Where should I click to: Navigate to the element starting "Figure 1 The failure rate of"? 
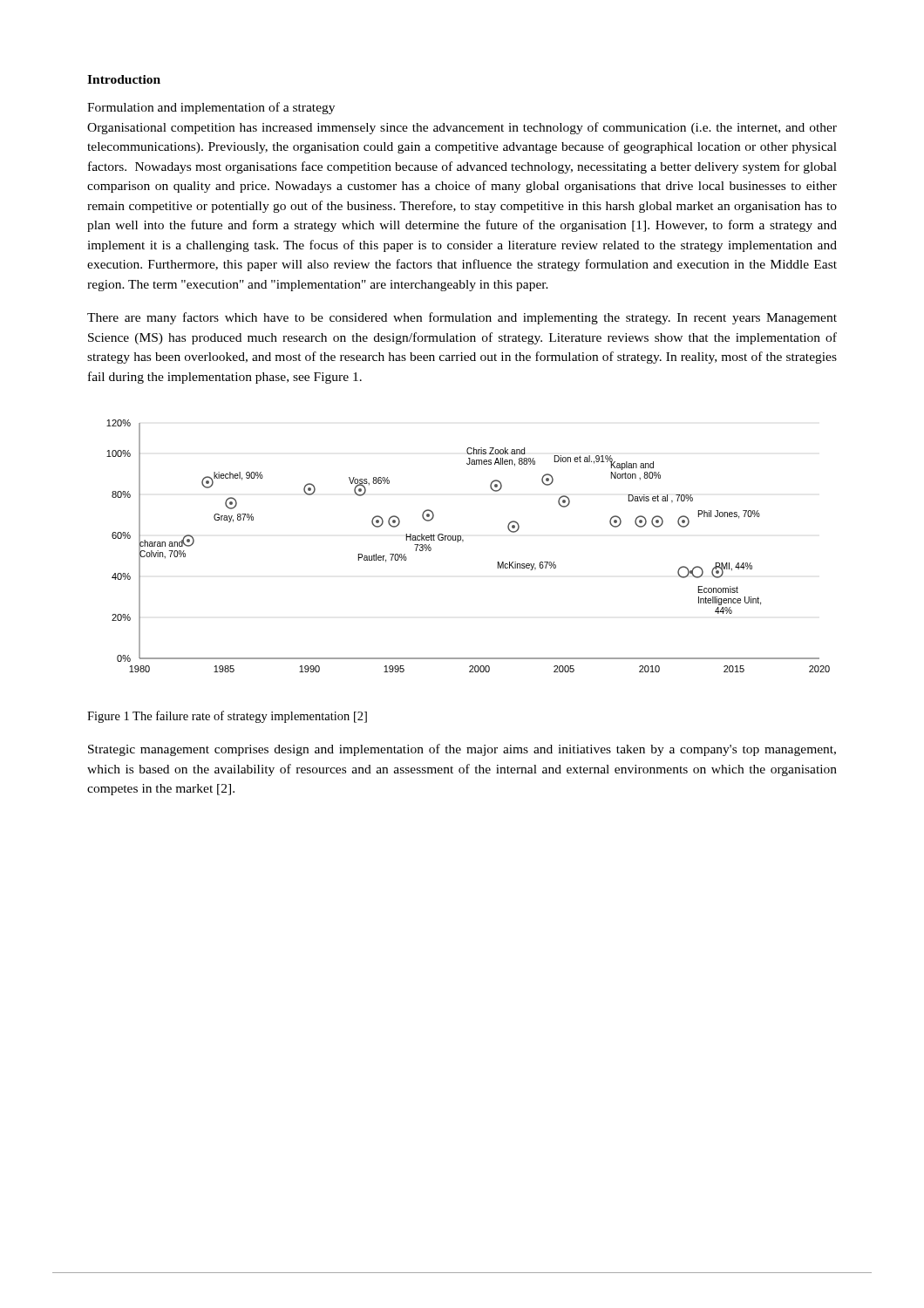[x=227, y=716]
